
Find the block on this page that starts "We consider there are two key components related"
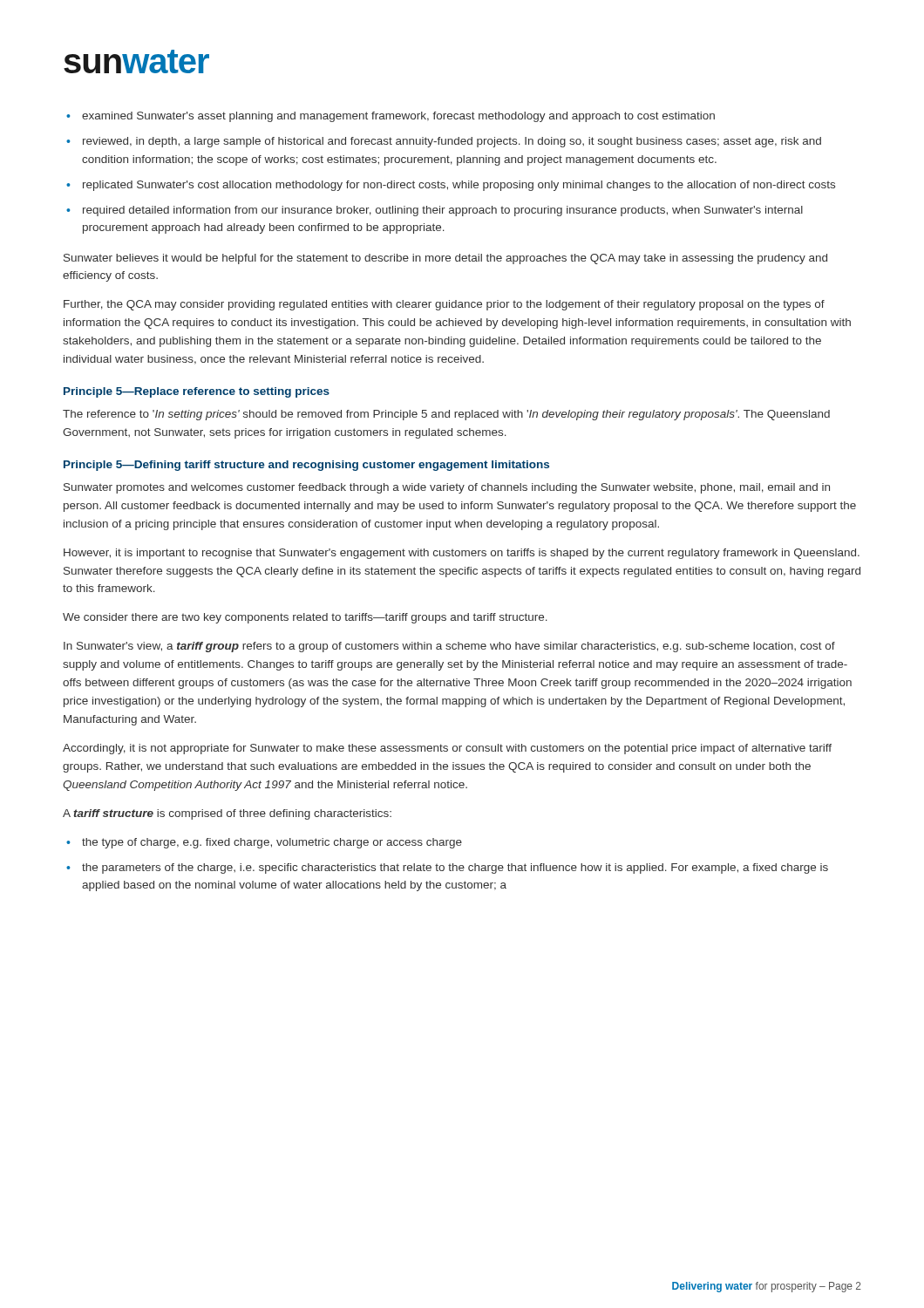(x=305, y=617)
